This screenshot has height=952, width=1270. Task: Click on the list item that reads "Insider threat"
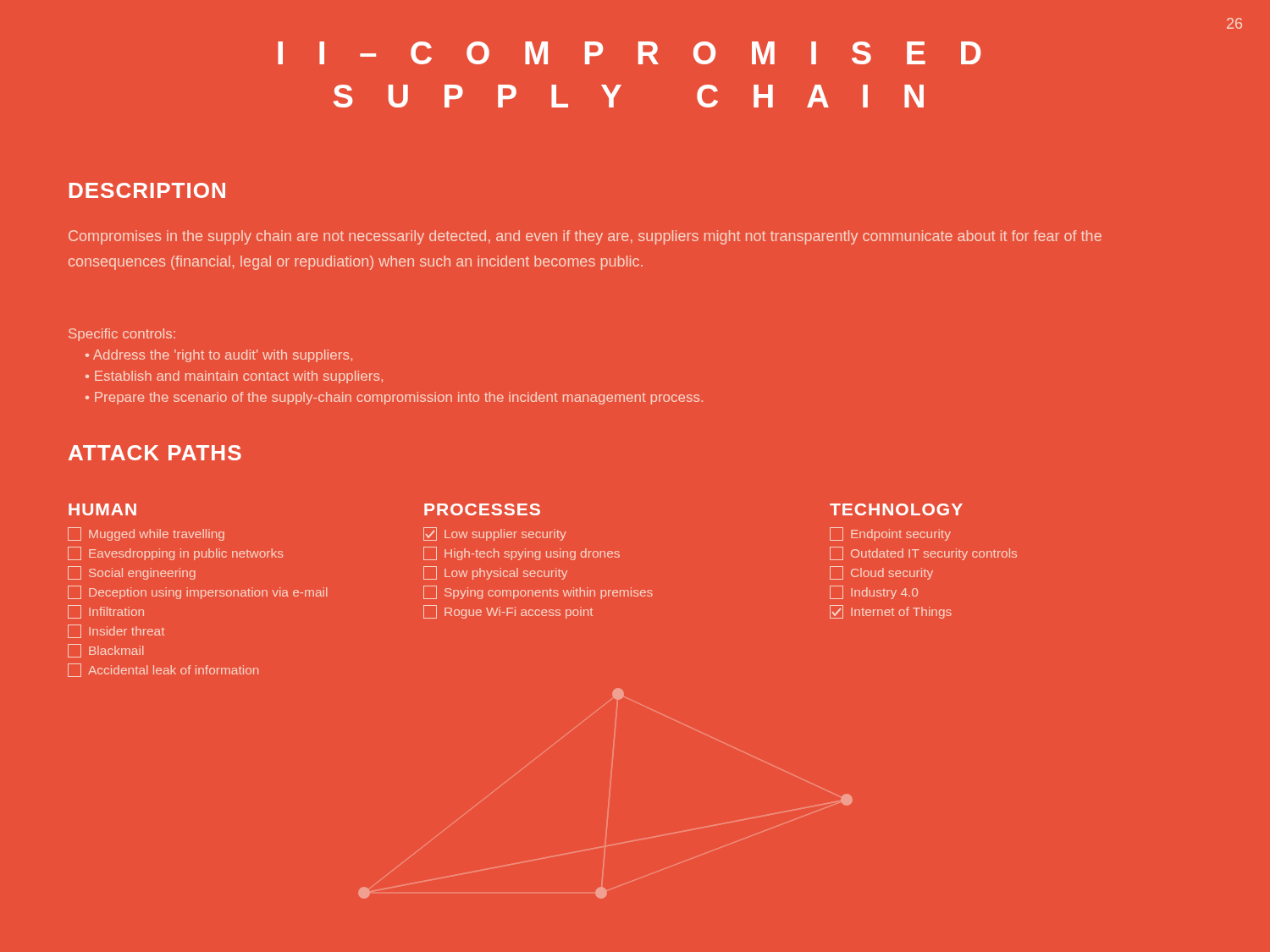click(x=116, y=631)
